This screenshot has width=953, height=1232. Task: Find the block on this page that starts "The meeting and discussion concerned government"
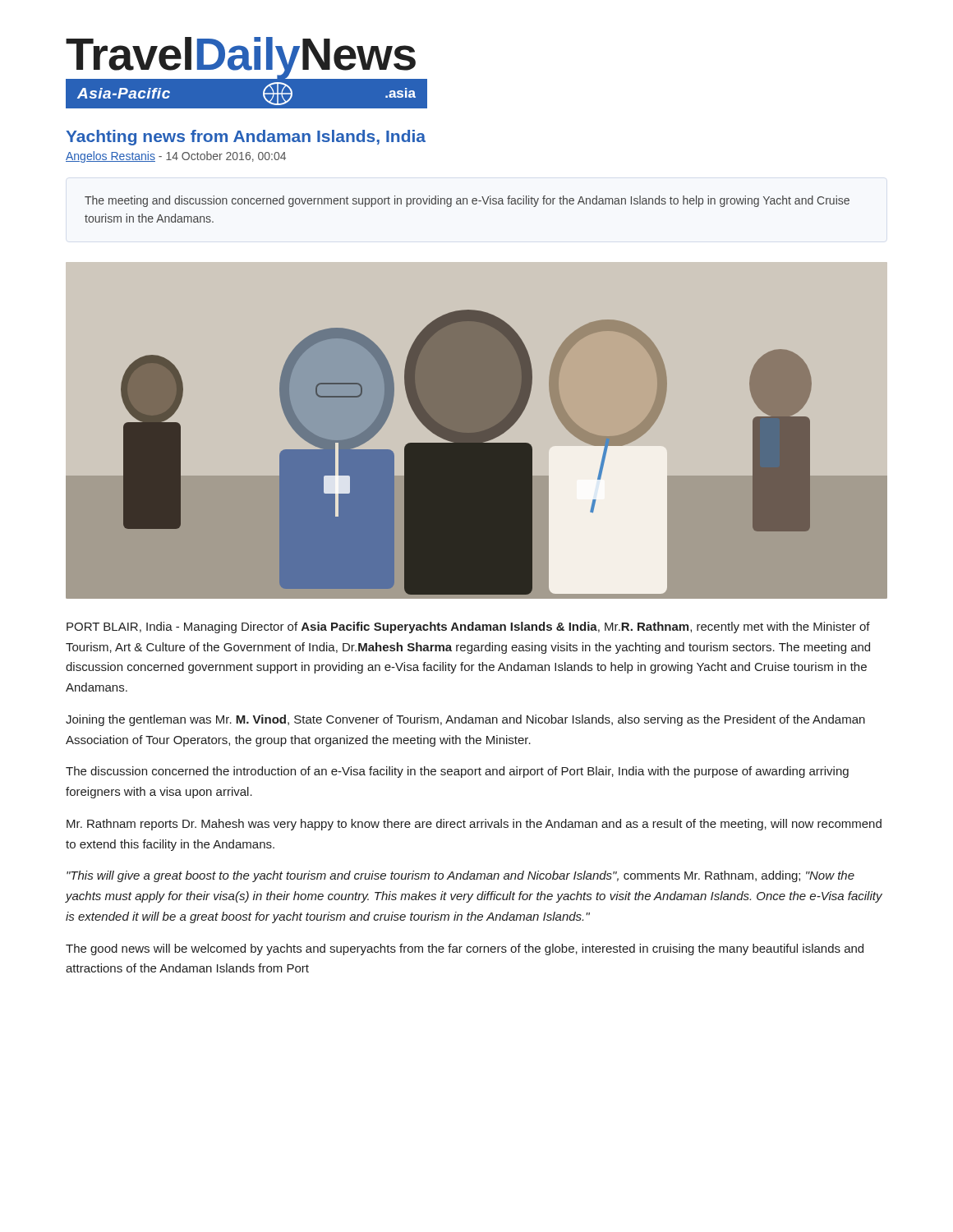pos(467,210)
